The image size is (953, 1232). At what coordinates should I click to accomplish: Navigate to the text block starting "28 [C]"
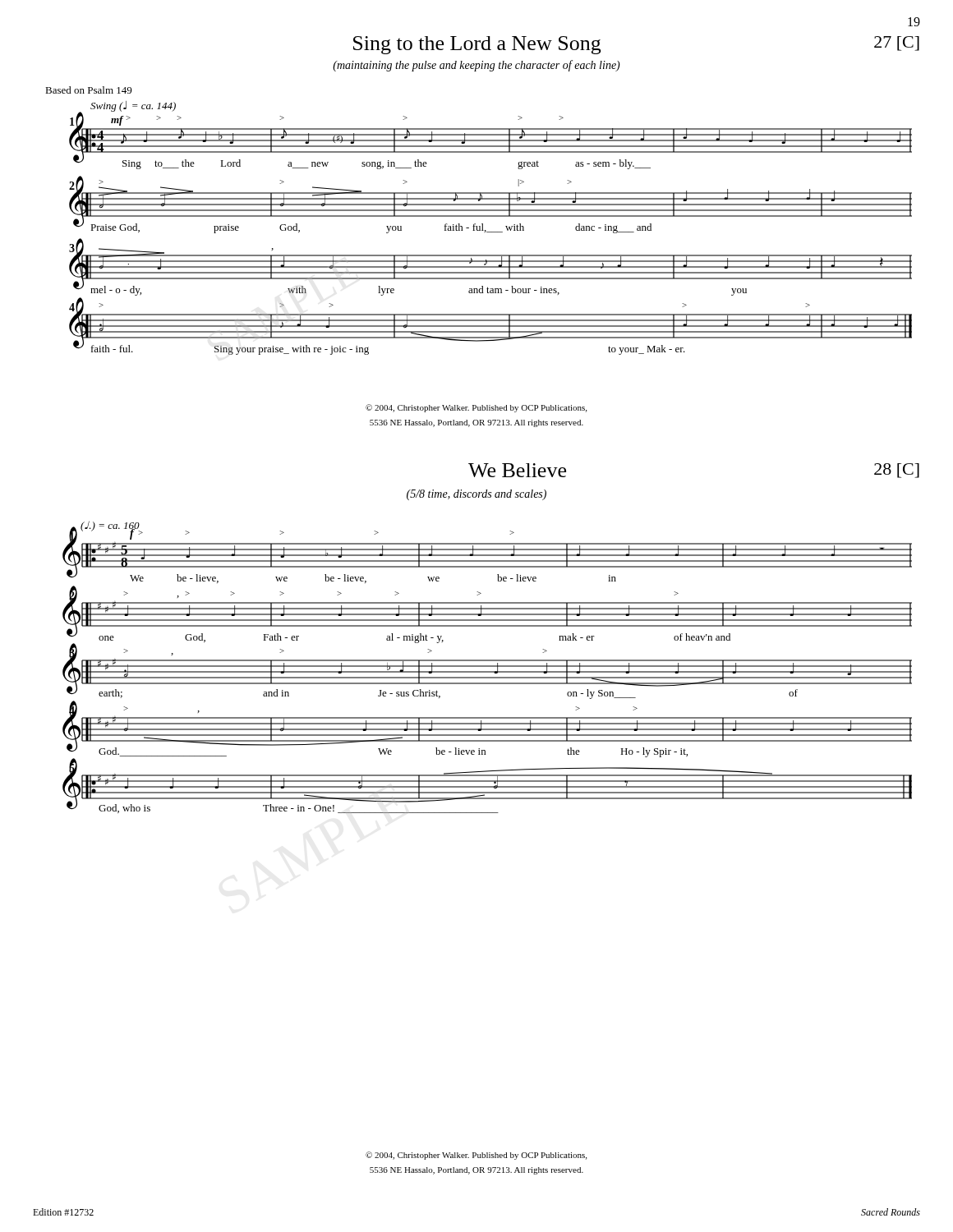pos(897,469)
